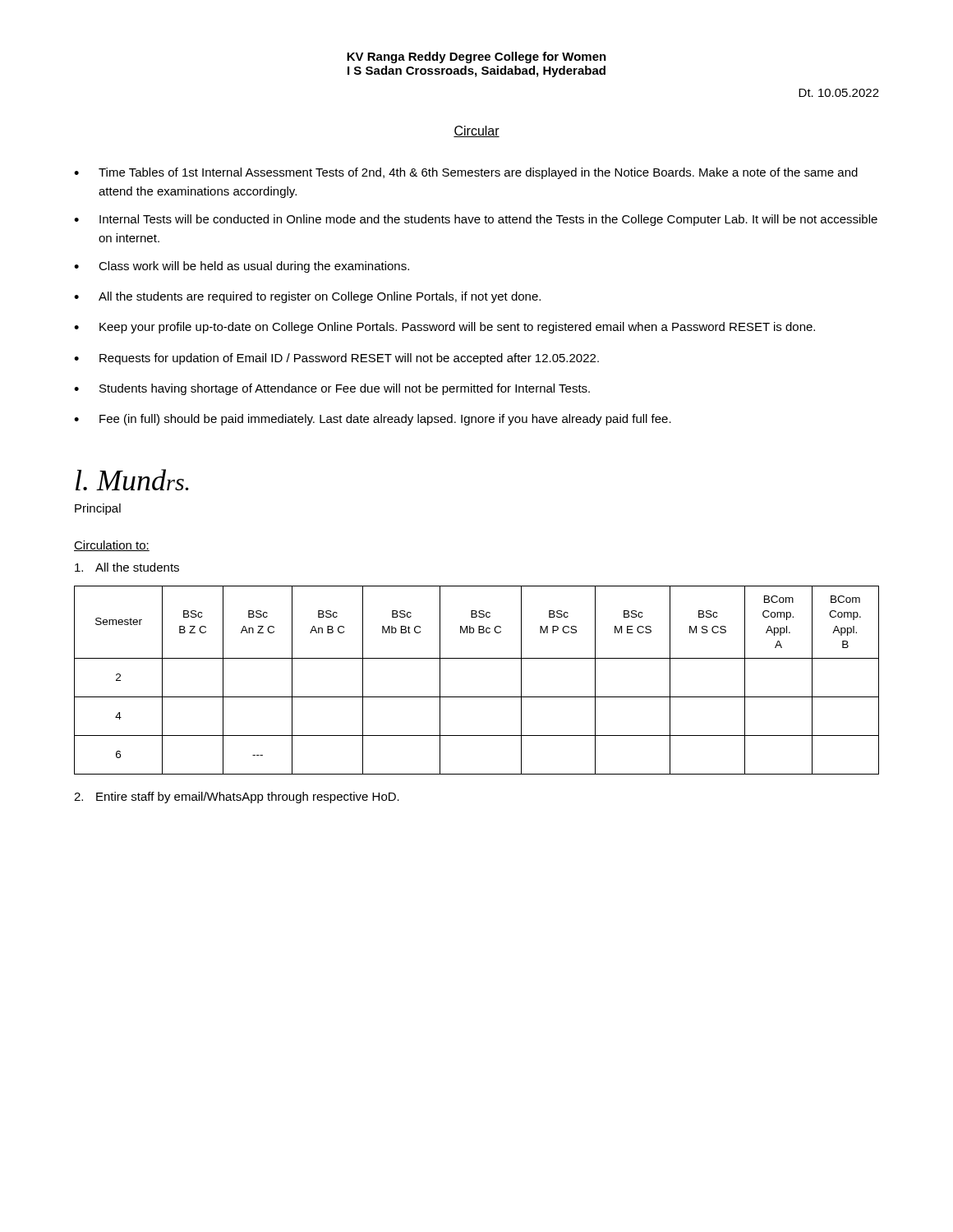953x1232 pixels.
Task: Select the table that reads "BCom Comp. Appl."
Action: 476,680
